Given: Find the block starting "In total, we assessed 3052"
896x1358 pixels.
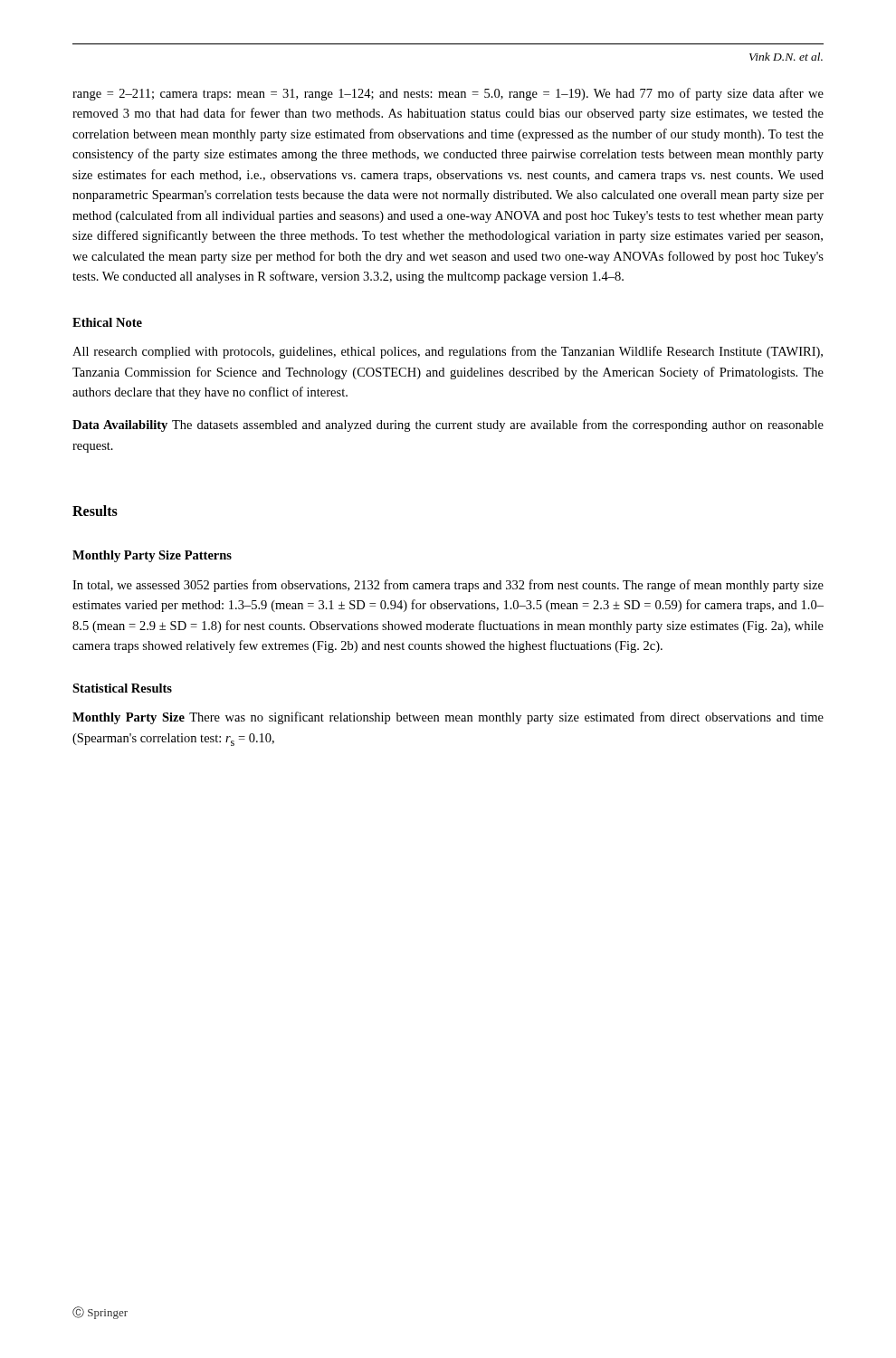Looking at the screenshot, I should (448, 615).
